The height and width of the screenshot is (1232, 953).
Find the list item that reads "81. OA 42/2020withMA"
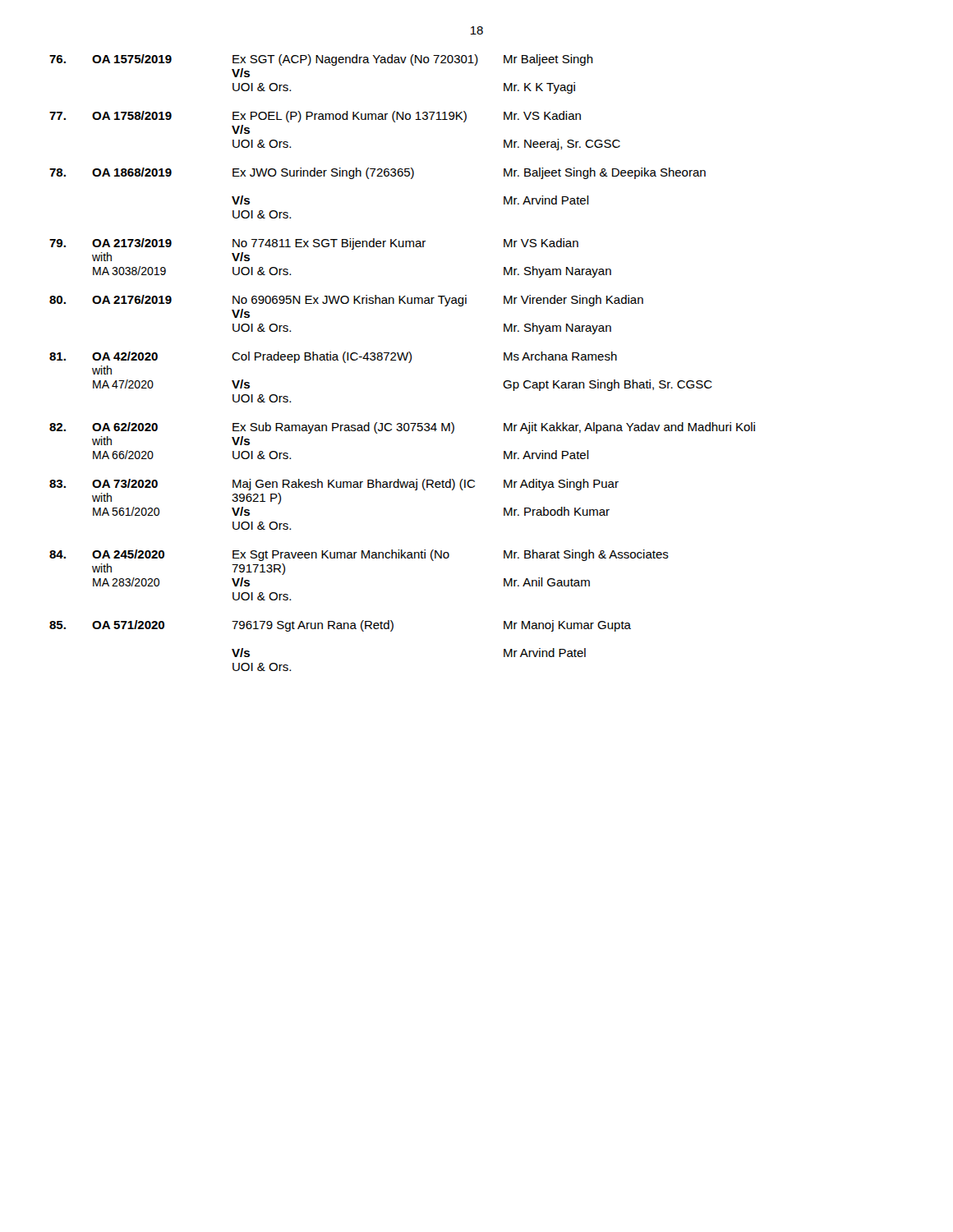pyautogui.click(x=333, y=357)
